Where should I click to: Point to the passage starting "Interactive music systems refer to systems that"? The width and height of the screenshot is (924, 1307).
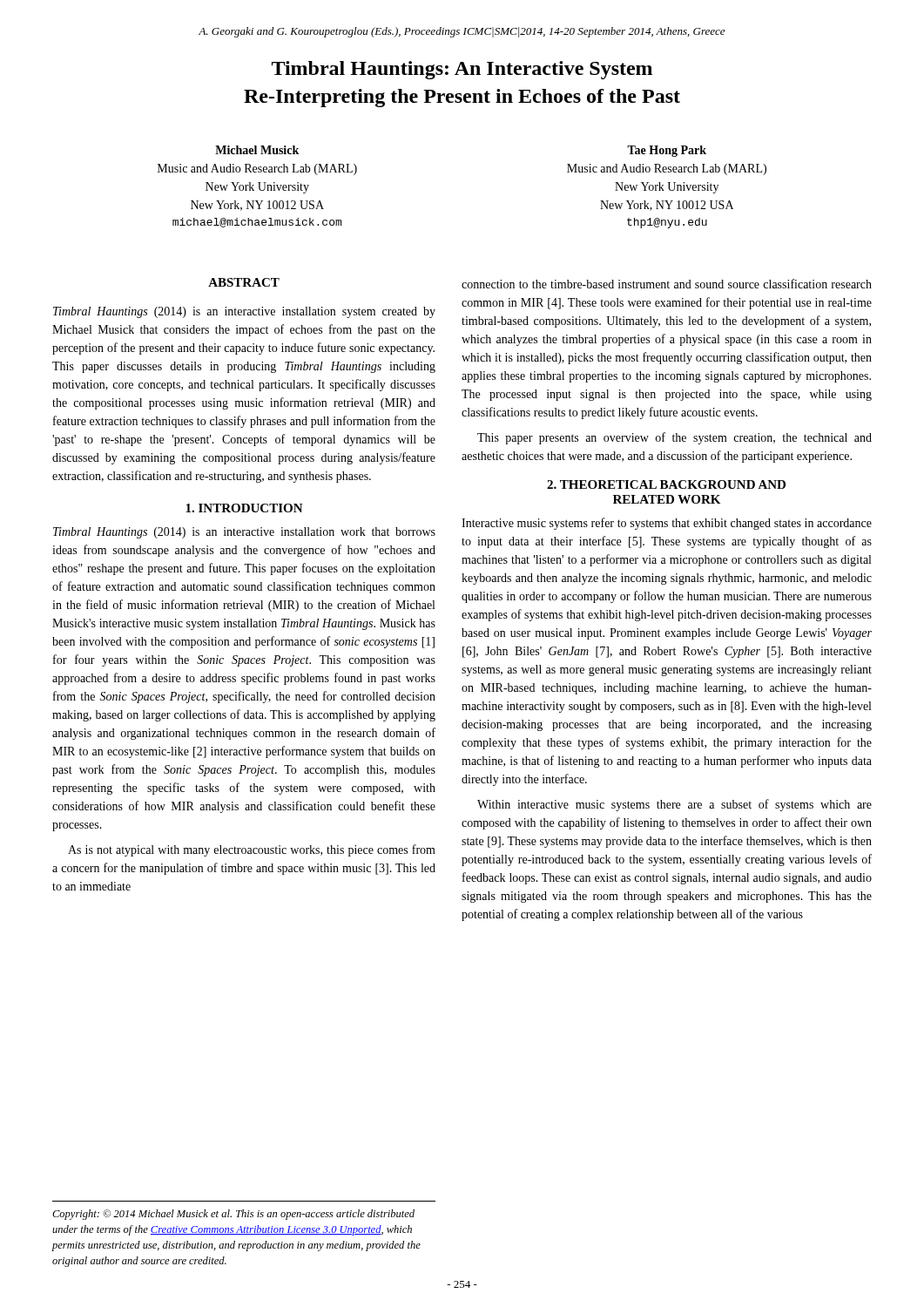[667, 719]
